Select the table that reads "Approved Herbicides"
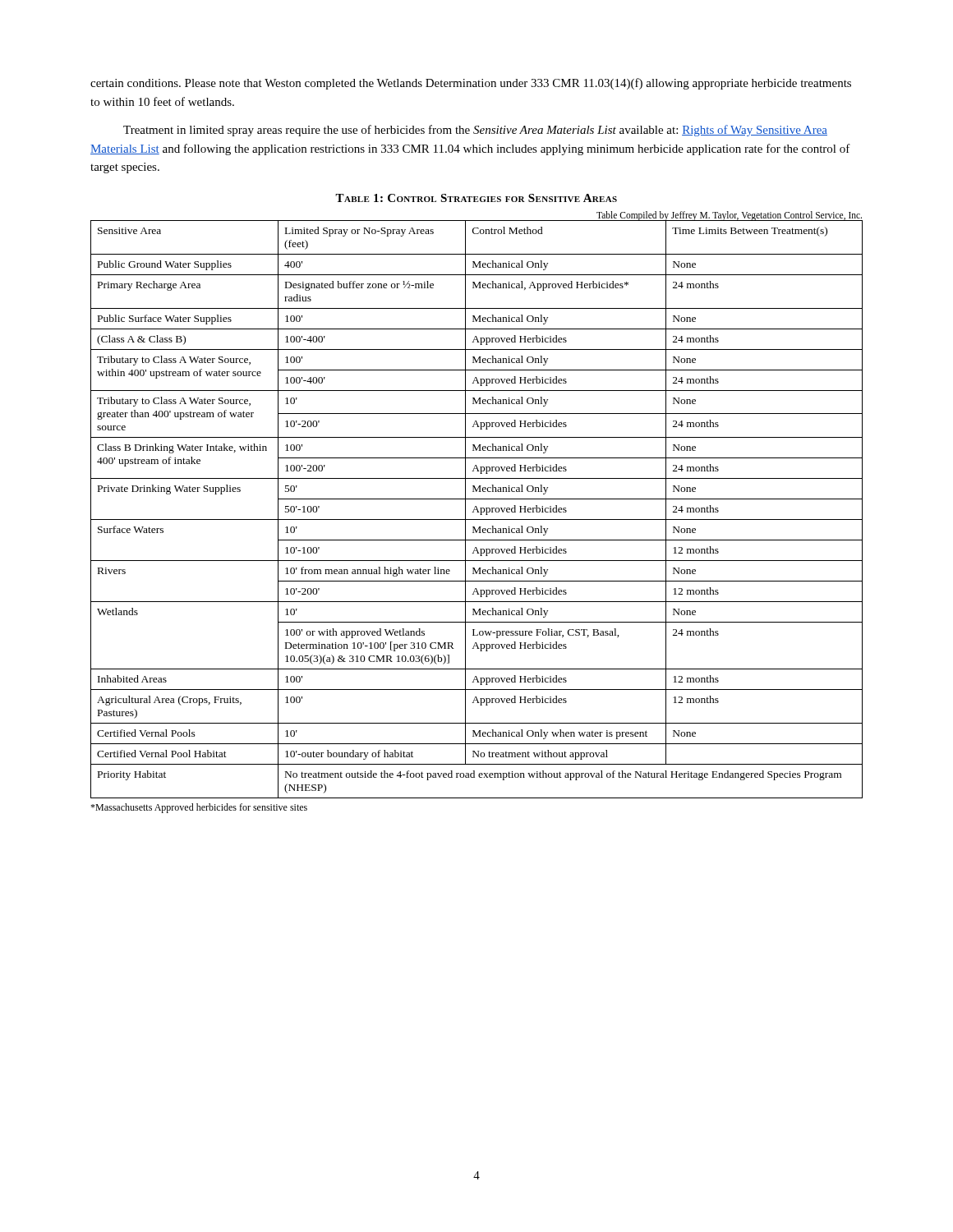 476,504
